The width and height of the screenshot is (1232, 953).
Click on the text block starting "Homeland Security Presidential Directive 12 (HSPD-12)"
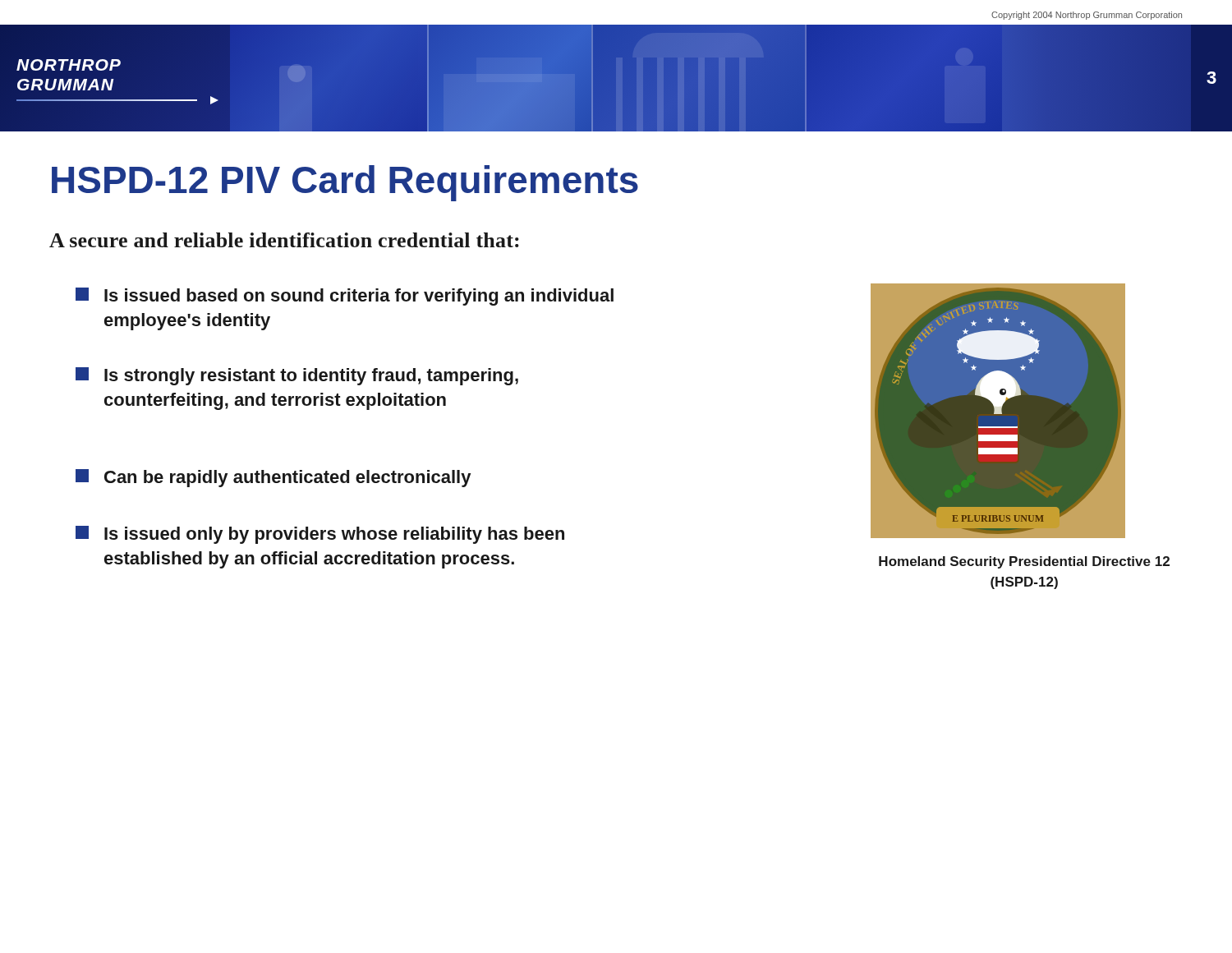(1024, 572)
